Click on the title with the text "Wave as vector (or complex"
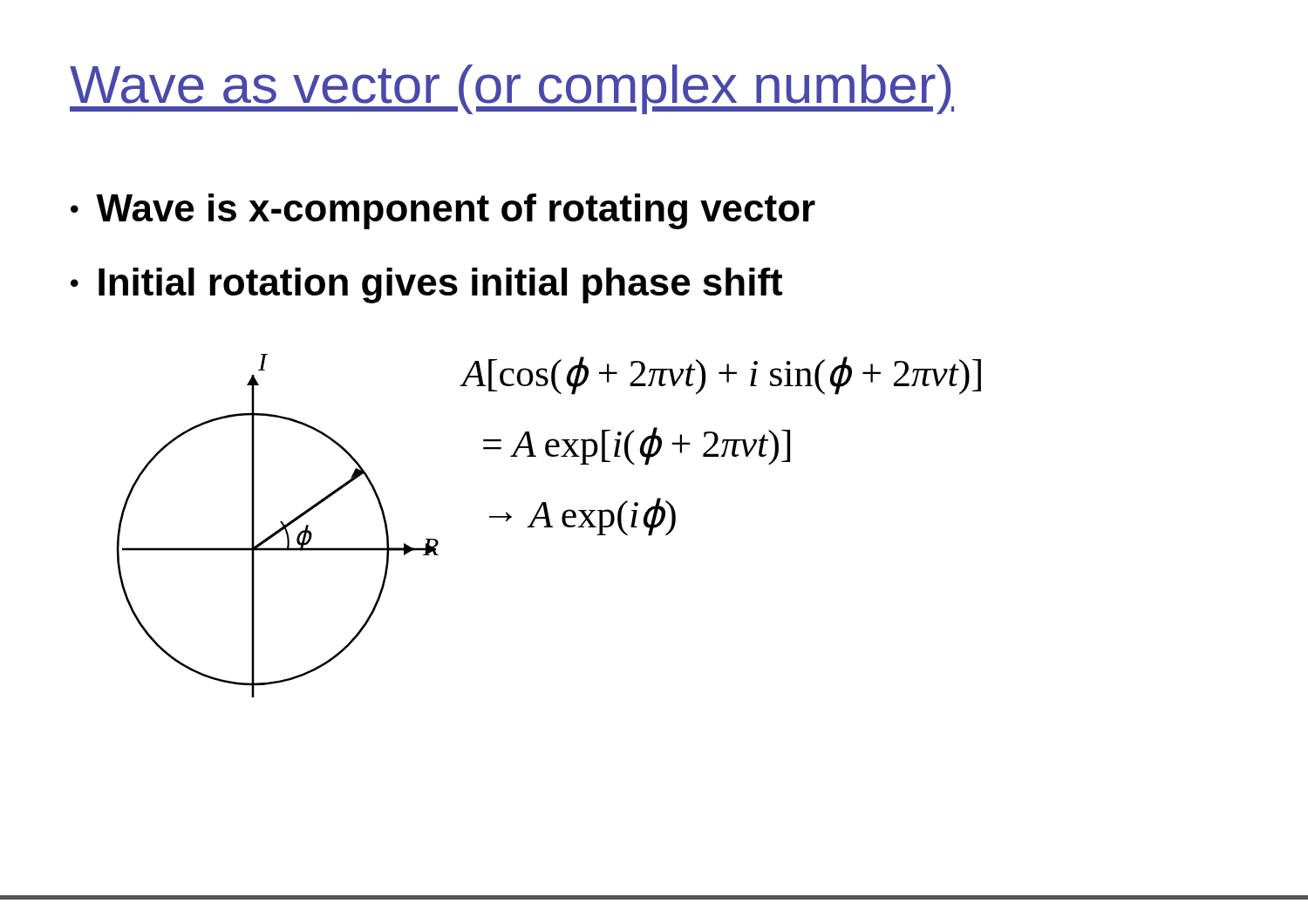The height and width of the screenshot is (924, 1308). pos(654,85)
